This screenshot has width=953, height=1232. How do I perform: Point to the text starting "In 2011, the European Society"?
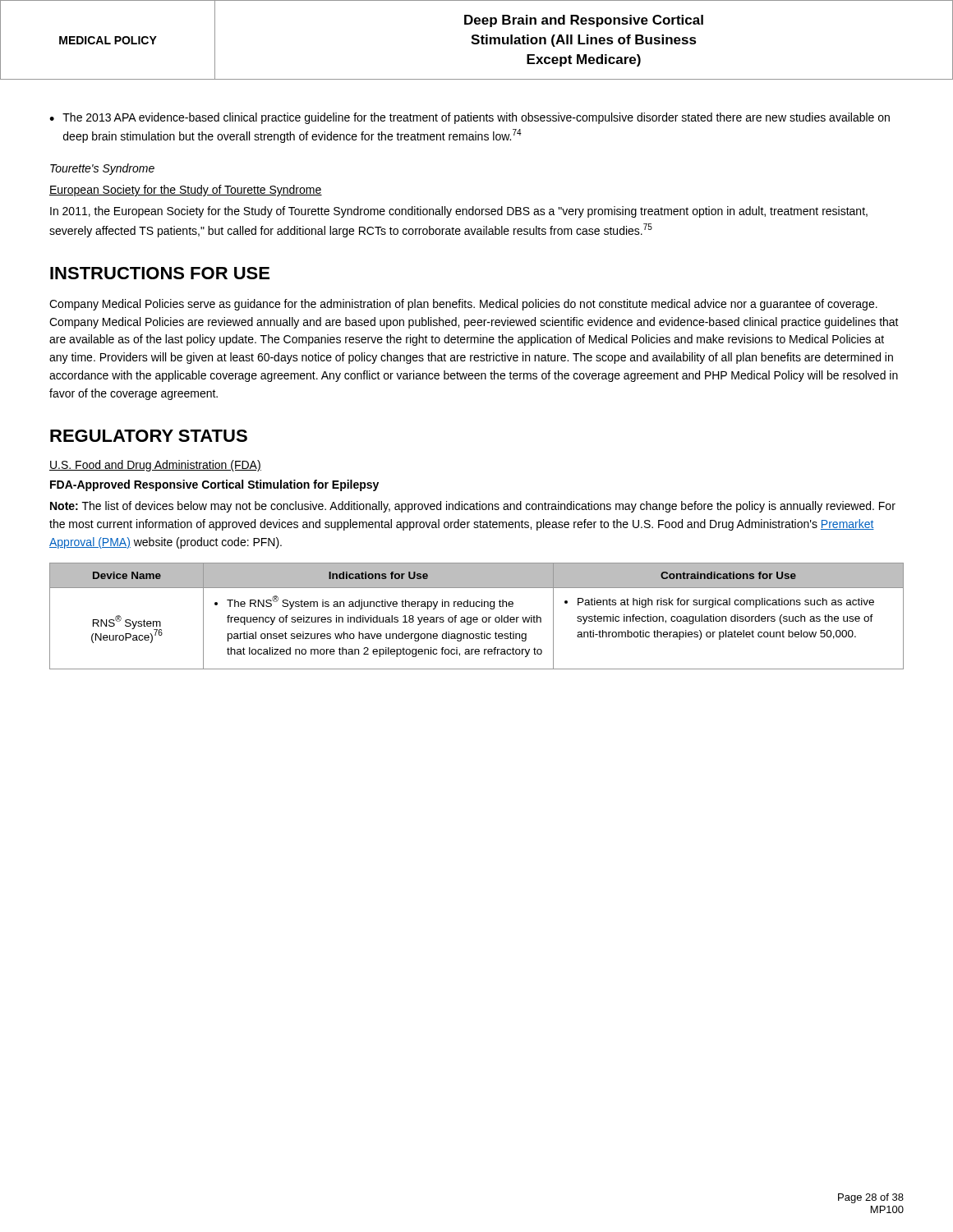pyautogui.click(x=459, y=221)
